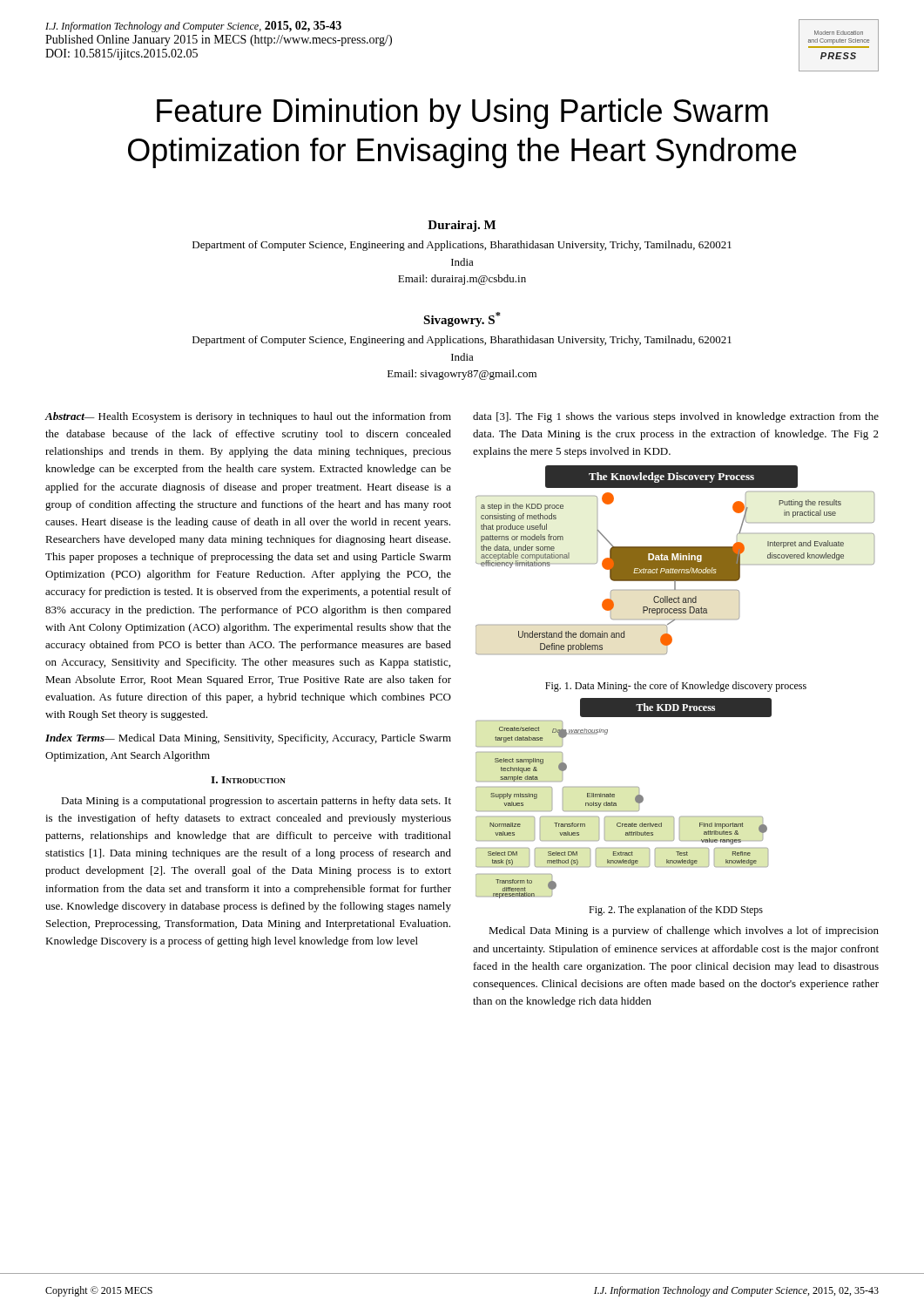Find the caption on this page that starts "Fig. 2. The"

[676, 910]
